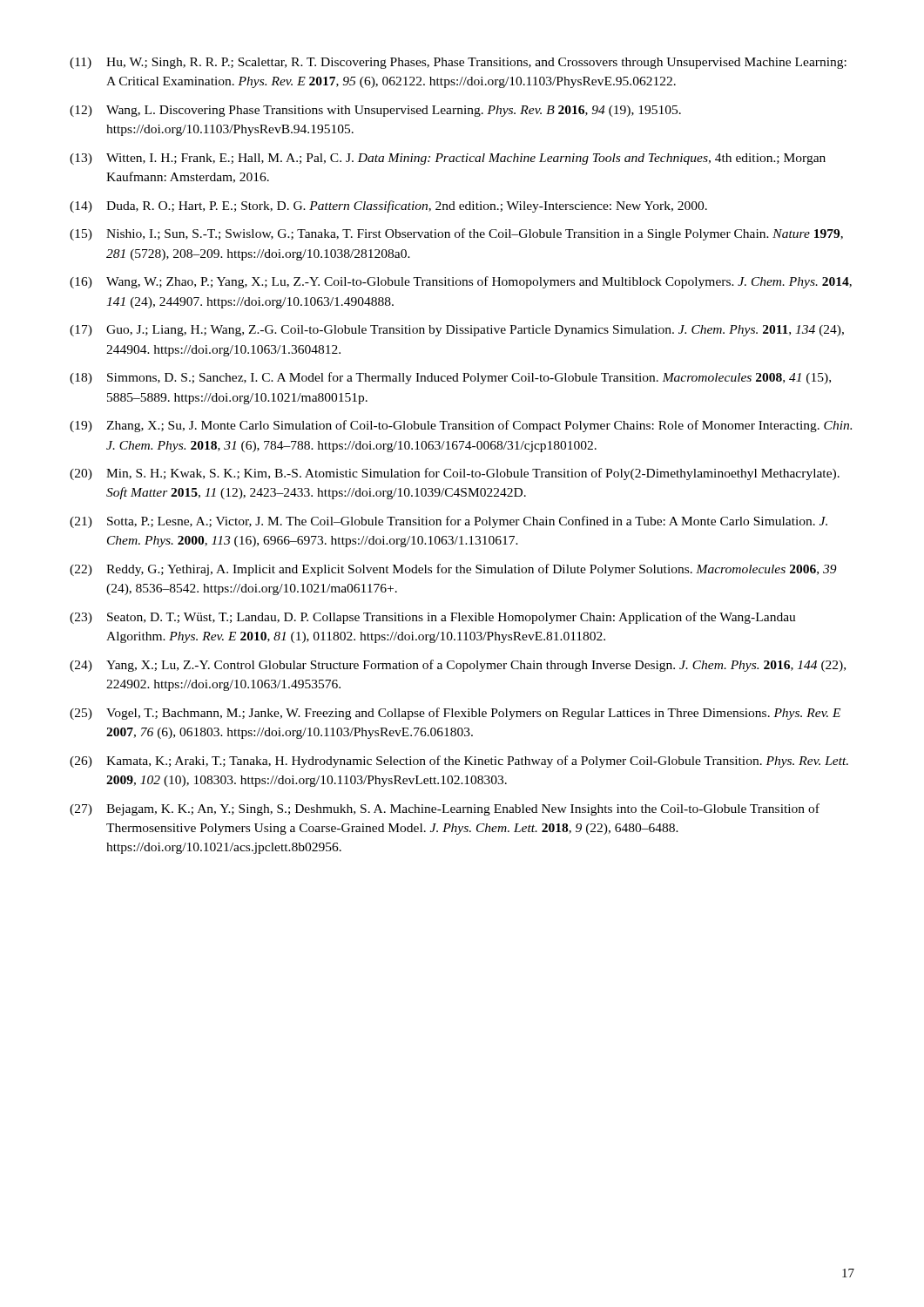Find the block on this page that starts "(22) Reddy, G.; Yethiraj,"
The height and width of the screenshot is (1307, 924).
462,579
